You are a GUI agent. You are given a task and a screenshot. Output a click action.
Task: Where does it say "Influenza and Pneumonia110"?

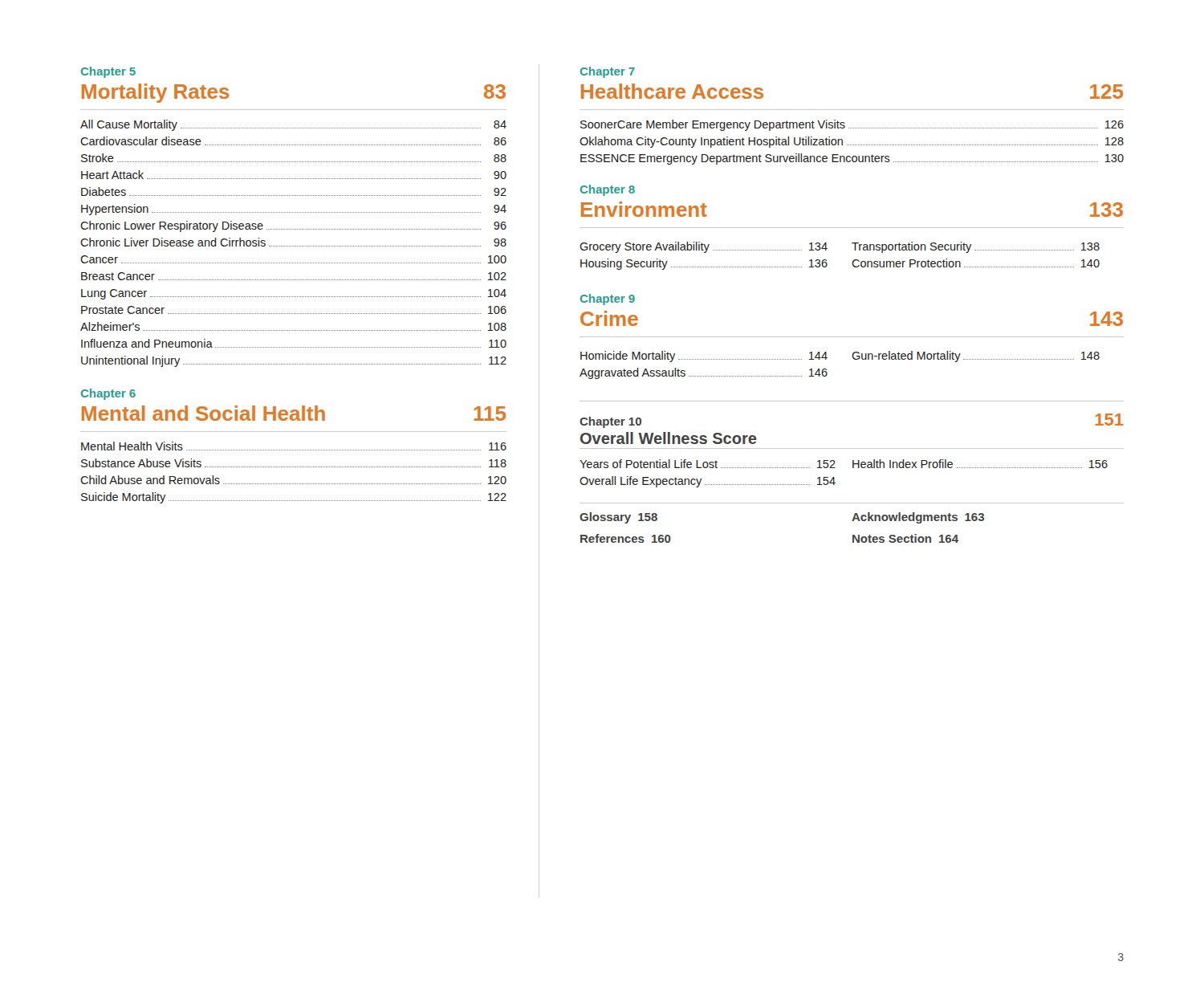click(x=293, y=344)
